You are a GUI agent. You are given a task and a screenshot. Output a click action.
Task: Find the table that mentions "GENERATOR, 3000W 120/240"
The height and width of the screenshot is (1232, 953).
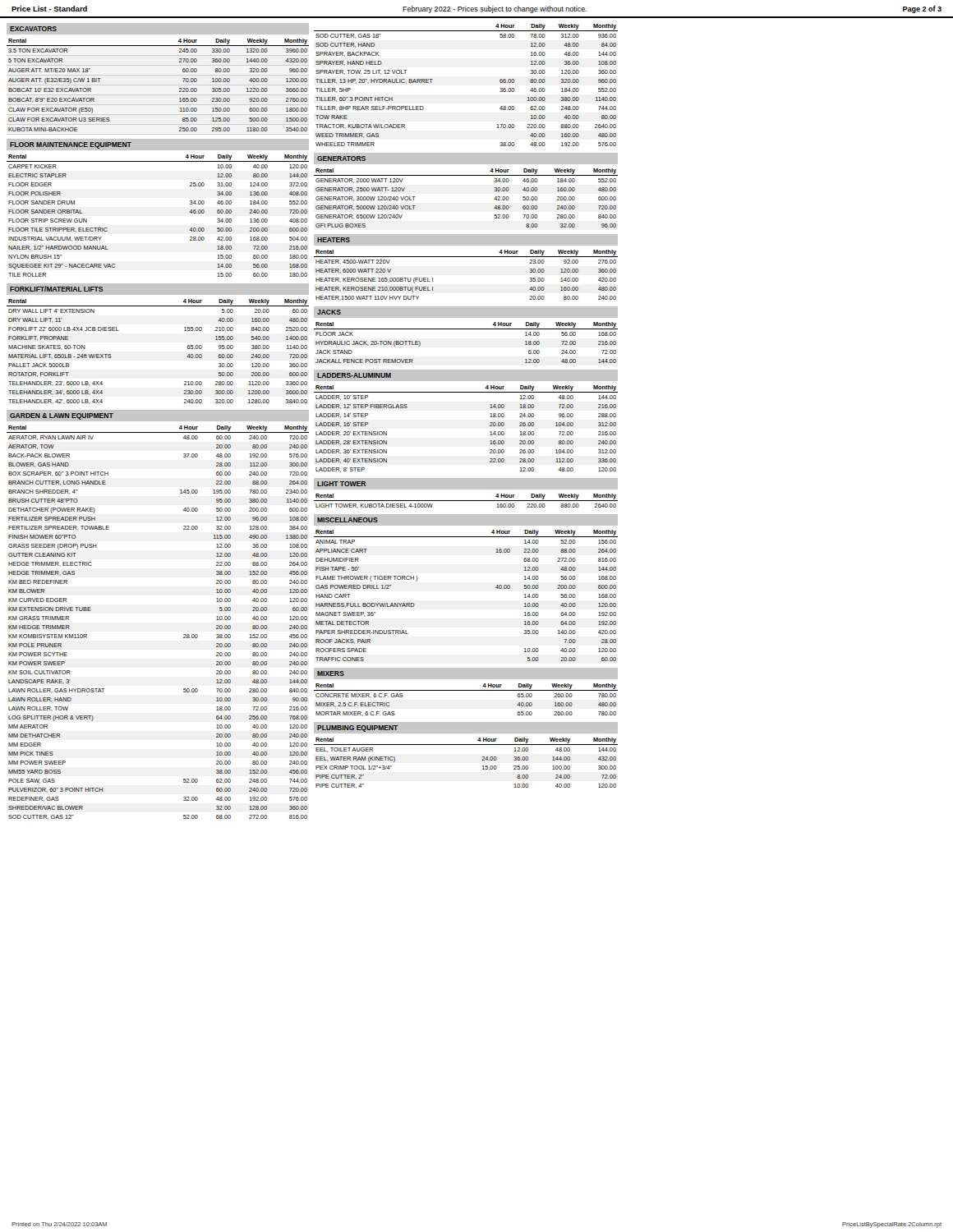(466, 198)
